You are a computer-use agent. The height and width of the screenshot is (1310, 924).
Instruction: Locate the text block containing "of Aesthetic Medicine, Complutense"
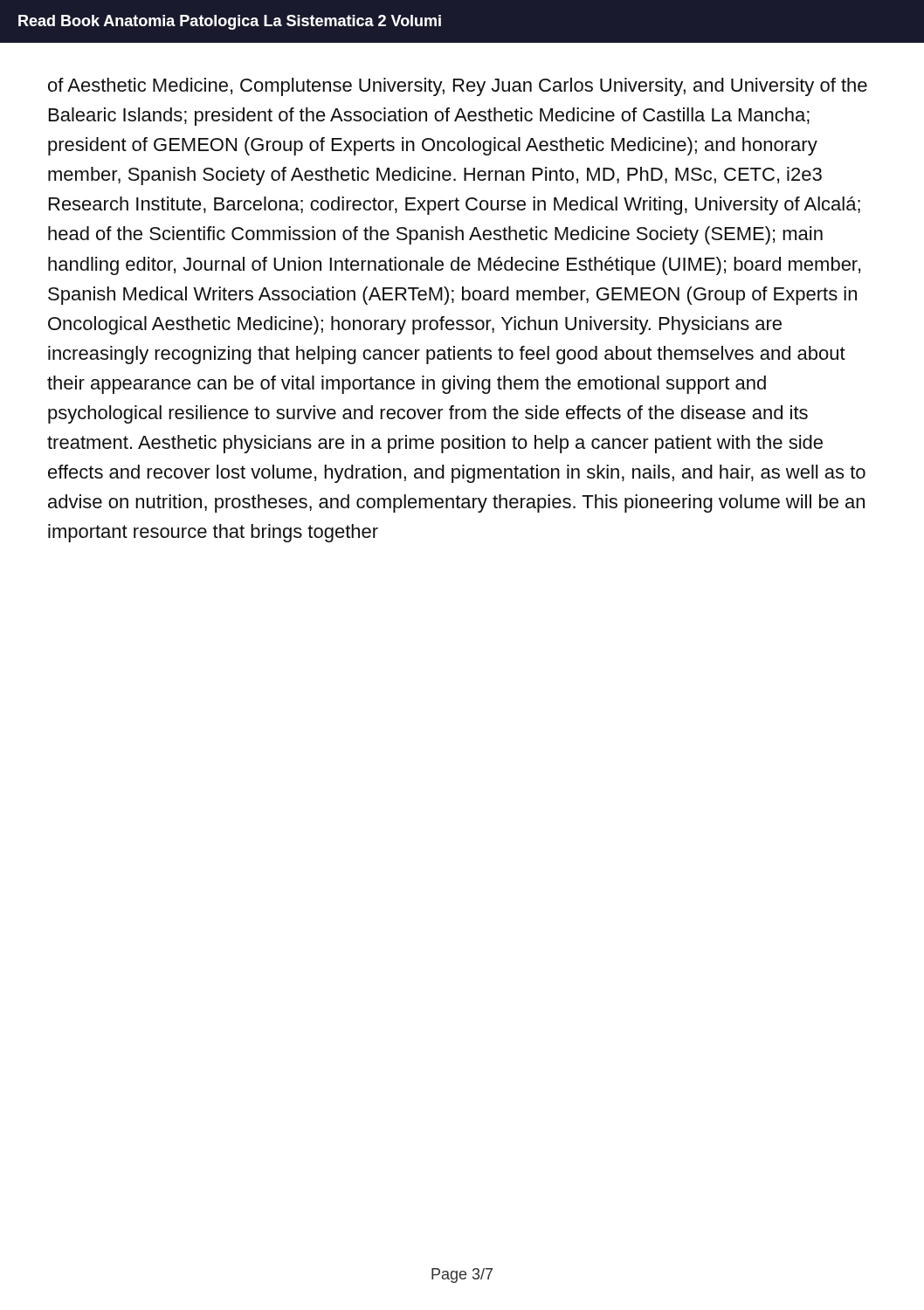click(x=457, y=309)
